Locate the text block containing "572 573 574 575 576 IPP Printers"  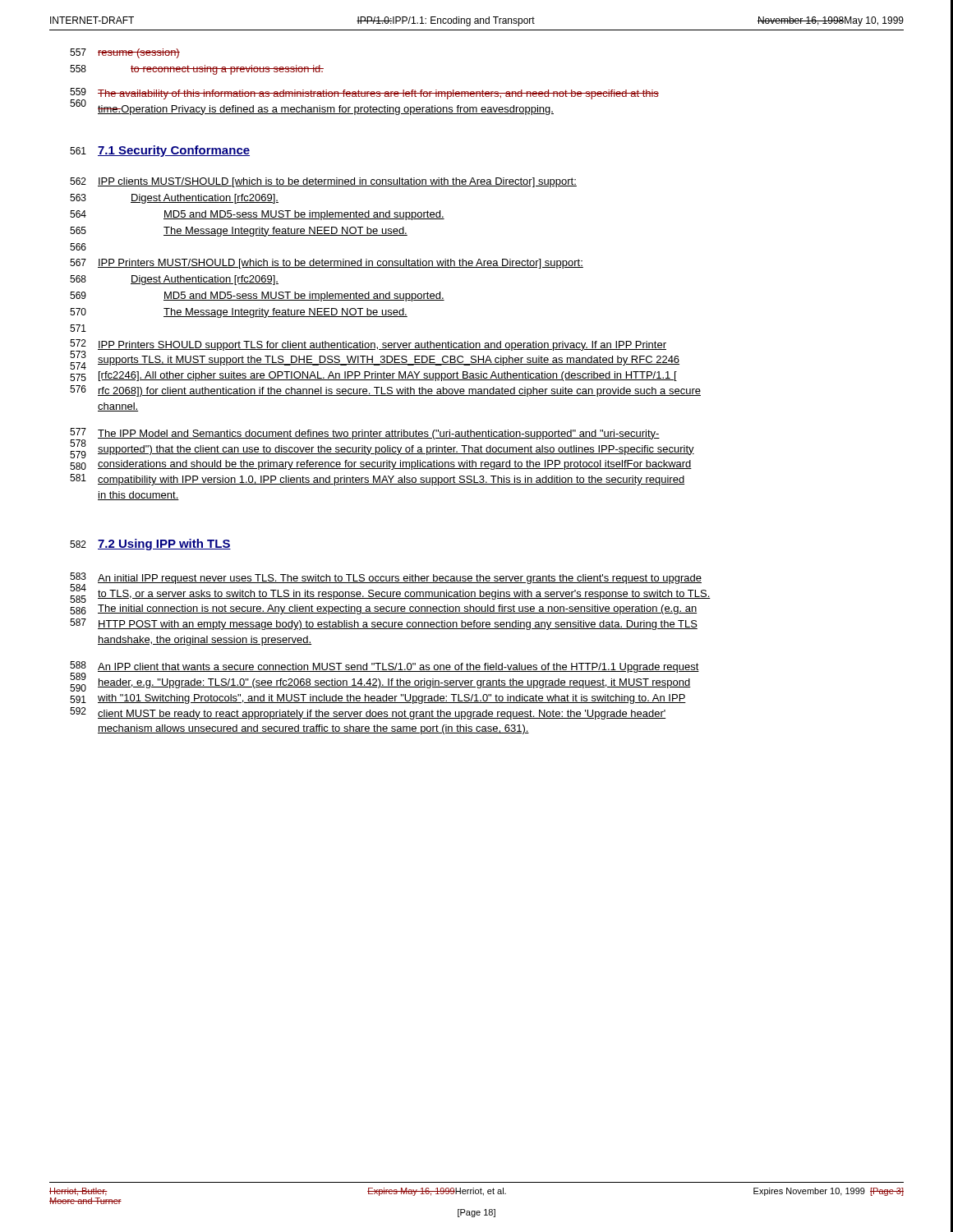coord(476,376)
